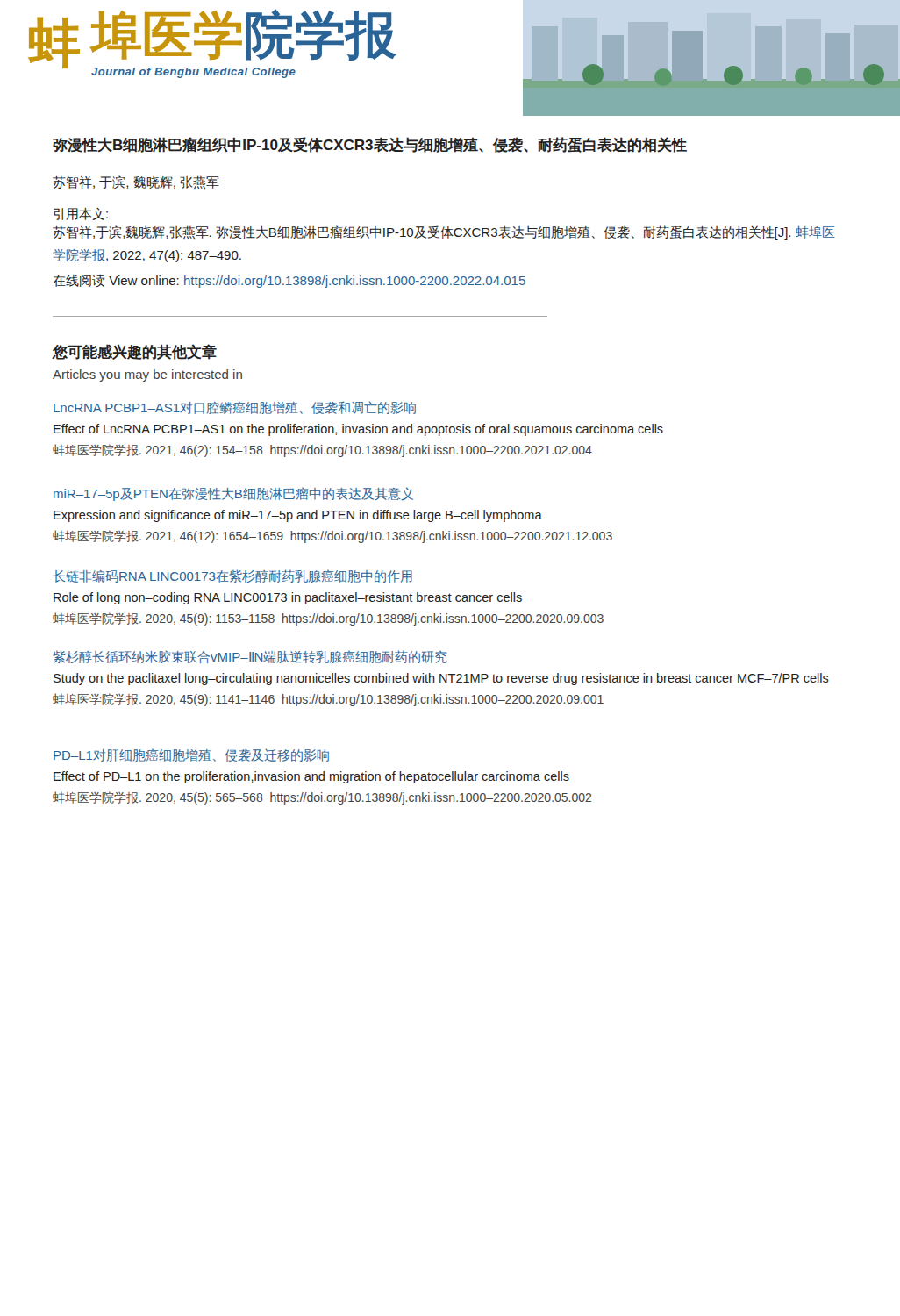The image size is (900, 1316).
Task: Where is the passage that starts "长链非编码RNA LINC00173在紫杉醇耐药乳腺癌细胞中的作用 Role of long non–coding RNA"?
Action: (x=450, y=598)
